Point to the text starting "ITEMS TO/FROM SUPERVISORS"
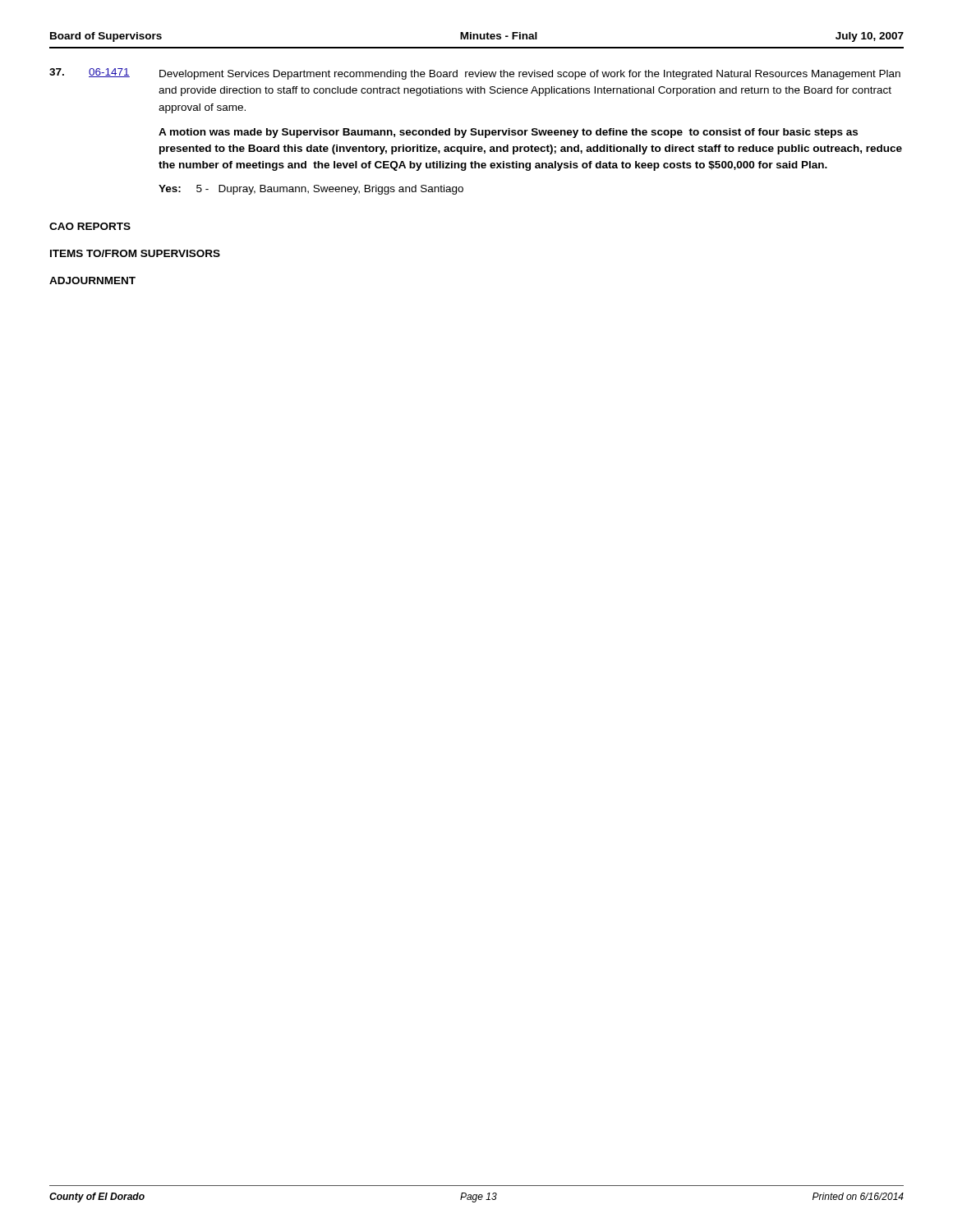The width and height of the screenshot is (953, 1232). [x=135, y=253]
